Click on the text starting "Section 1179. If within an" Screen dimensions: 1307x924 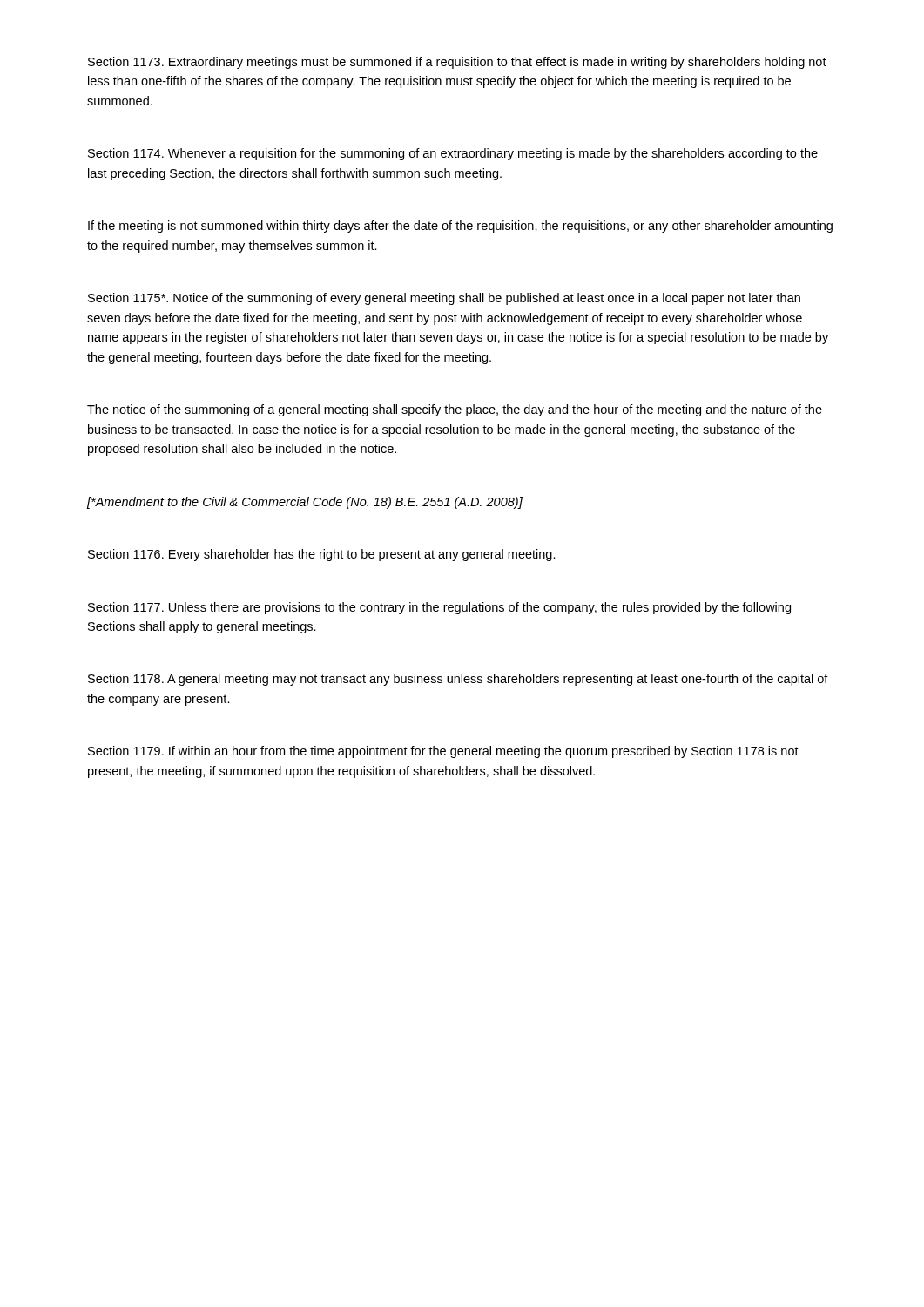click(443, 761)
